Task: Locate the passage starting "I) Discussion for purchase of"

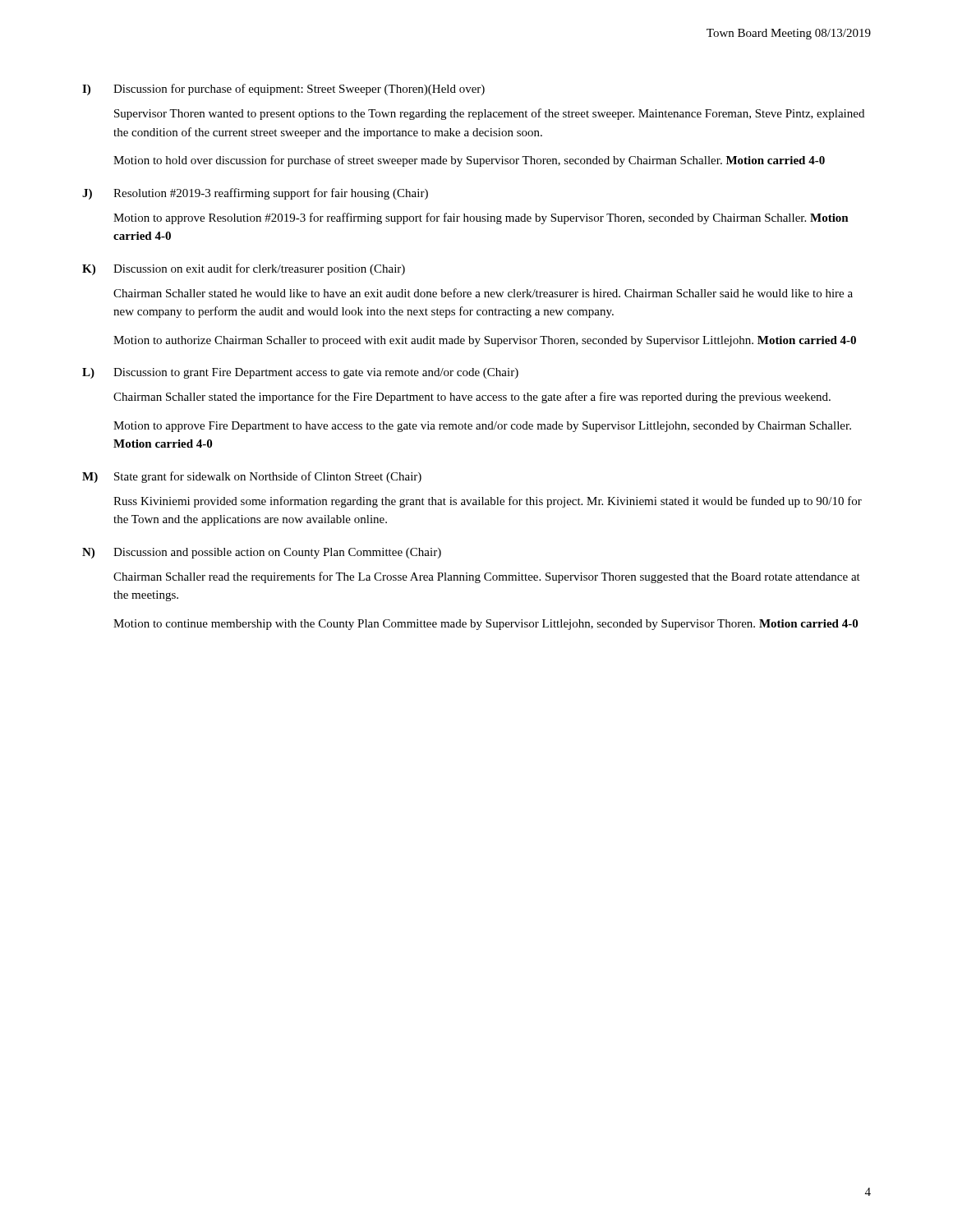Action: point(476,89)
